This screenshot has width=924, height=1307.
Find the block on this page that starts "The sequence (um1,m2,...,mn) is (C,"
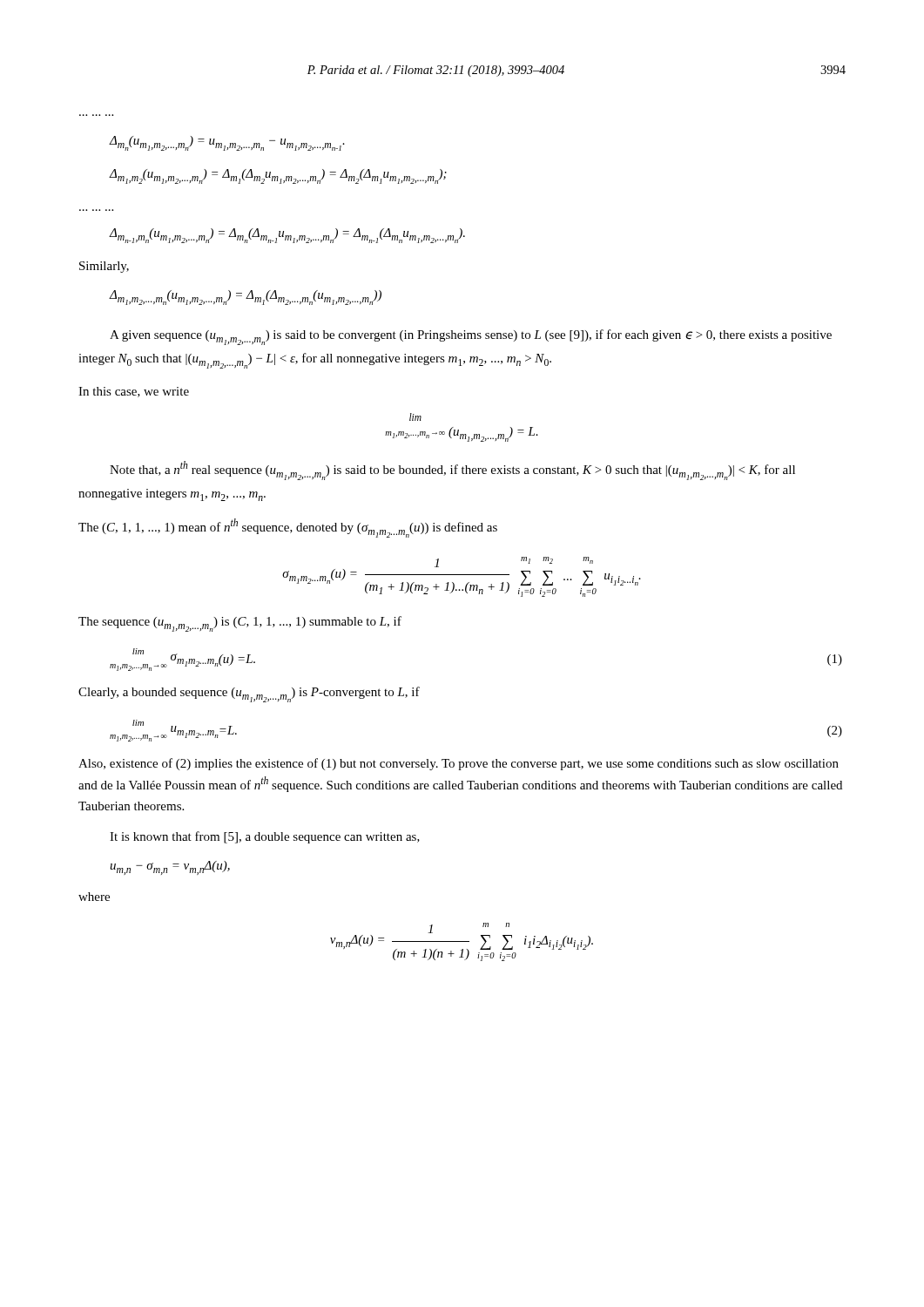[x=240, y=624]
